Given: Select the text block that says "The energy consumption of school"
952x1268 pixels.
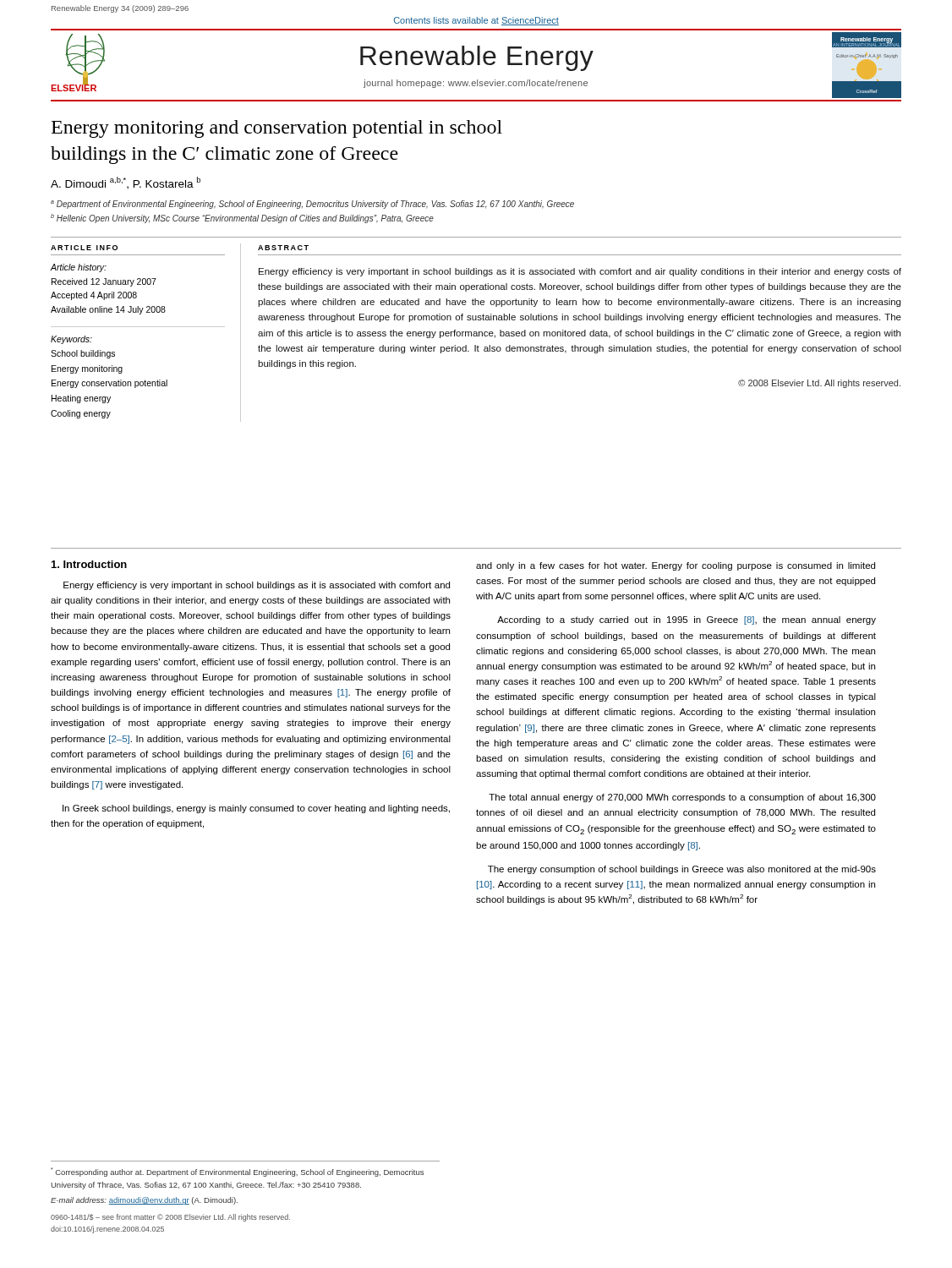Looking at the screenshot, I should tap(676, 884).
